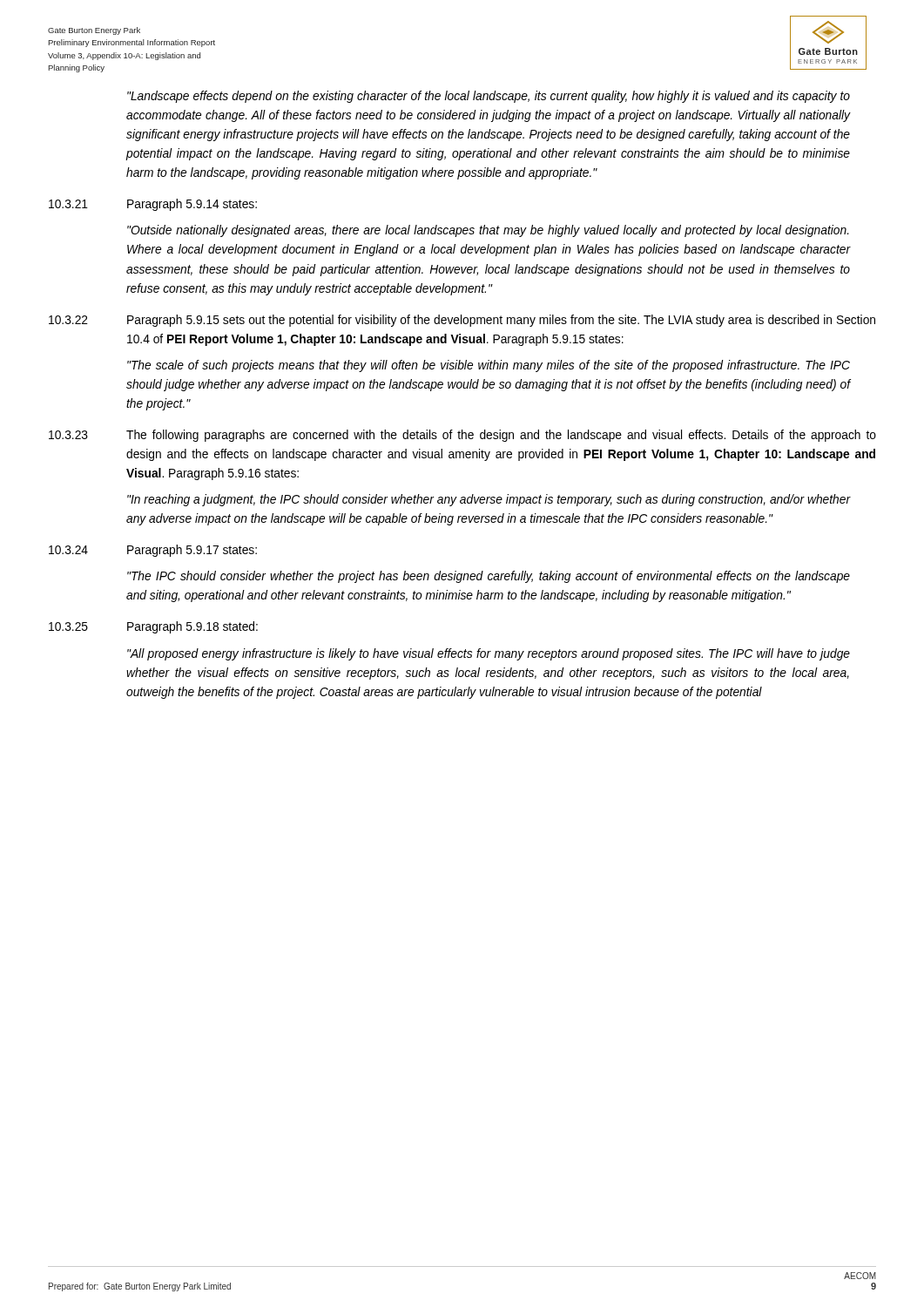924x1307 pixels.
Task: Locate the text "3.21 Paragraph 5.9.14 states:"
Action: tap(153, 205)
